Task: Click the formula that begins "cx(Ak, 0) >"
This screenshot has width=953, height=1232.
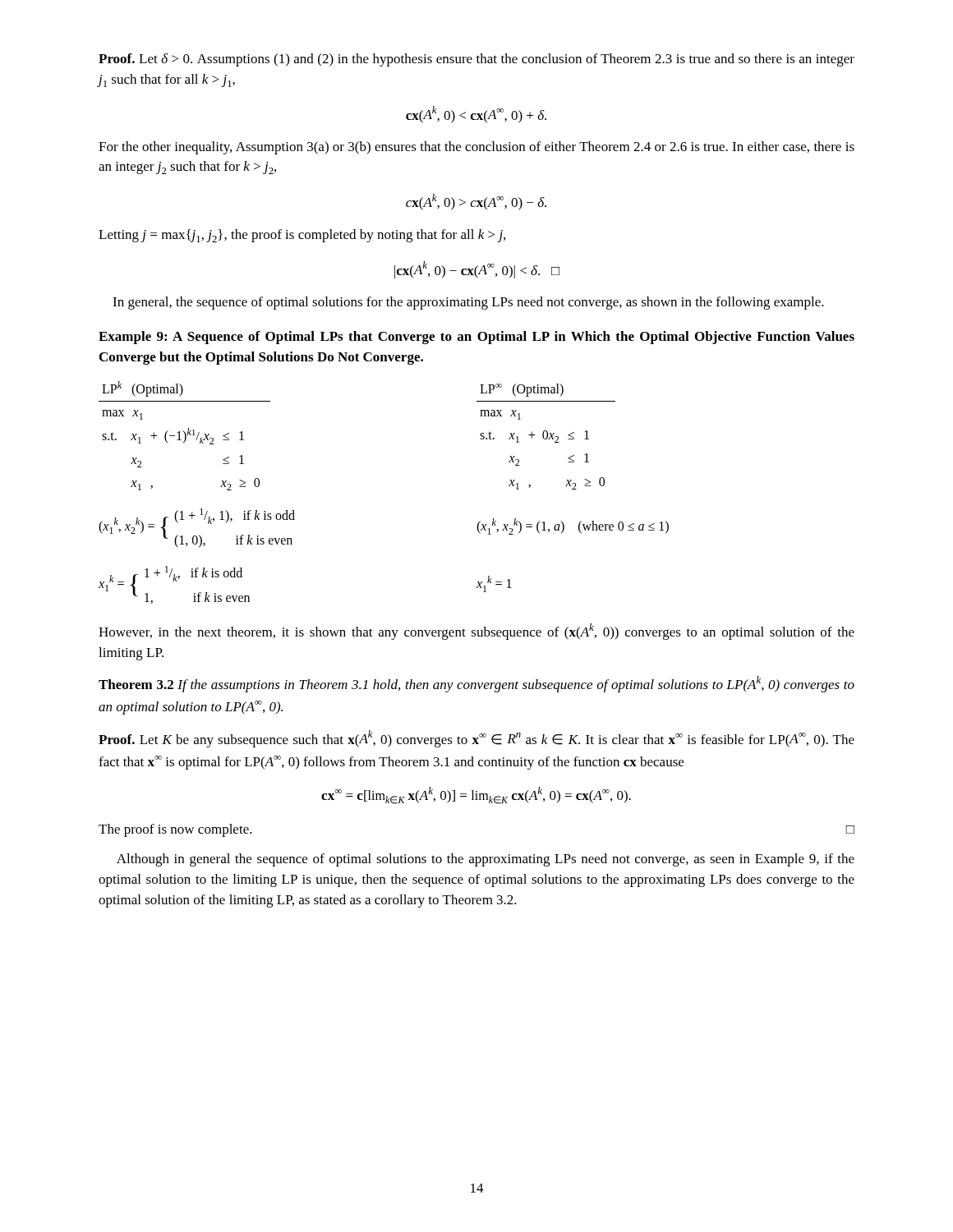Action: click(x=476, y=201)
